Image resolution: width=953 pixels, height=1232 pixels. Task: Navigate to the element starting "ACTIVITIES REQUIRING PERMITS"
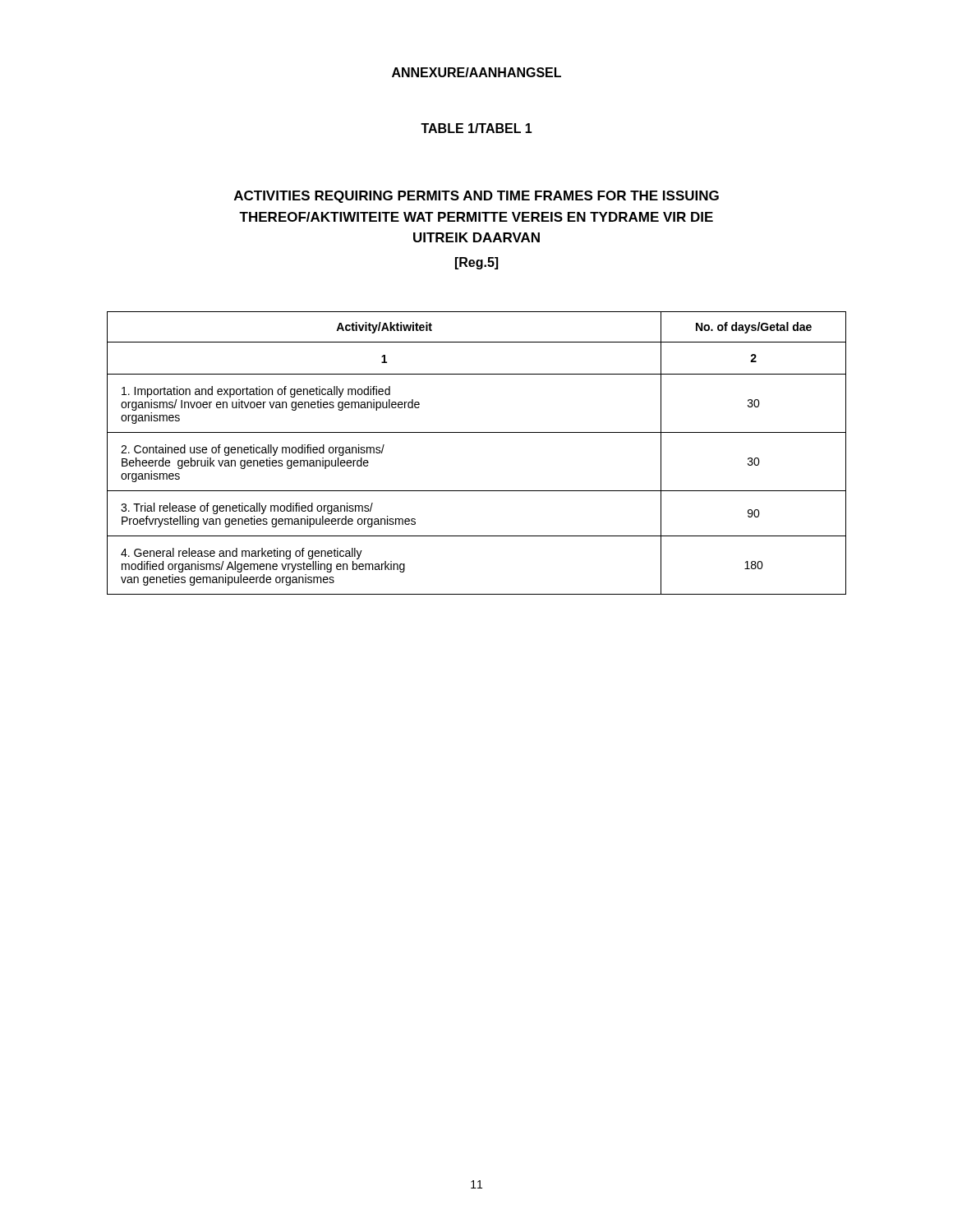pos(476,217)
